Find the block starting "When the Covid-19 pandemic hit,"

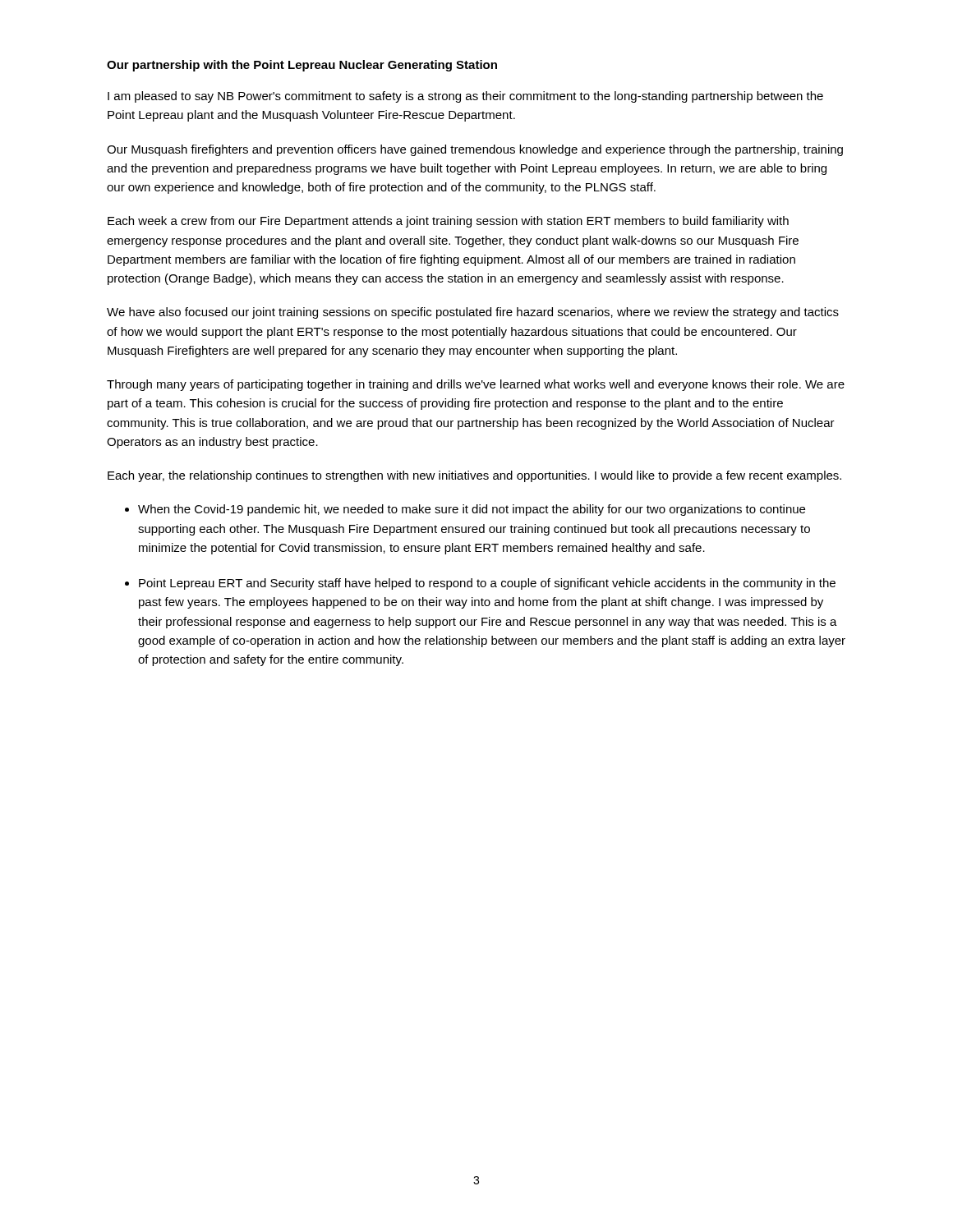click(x=474, y=528)
